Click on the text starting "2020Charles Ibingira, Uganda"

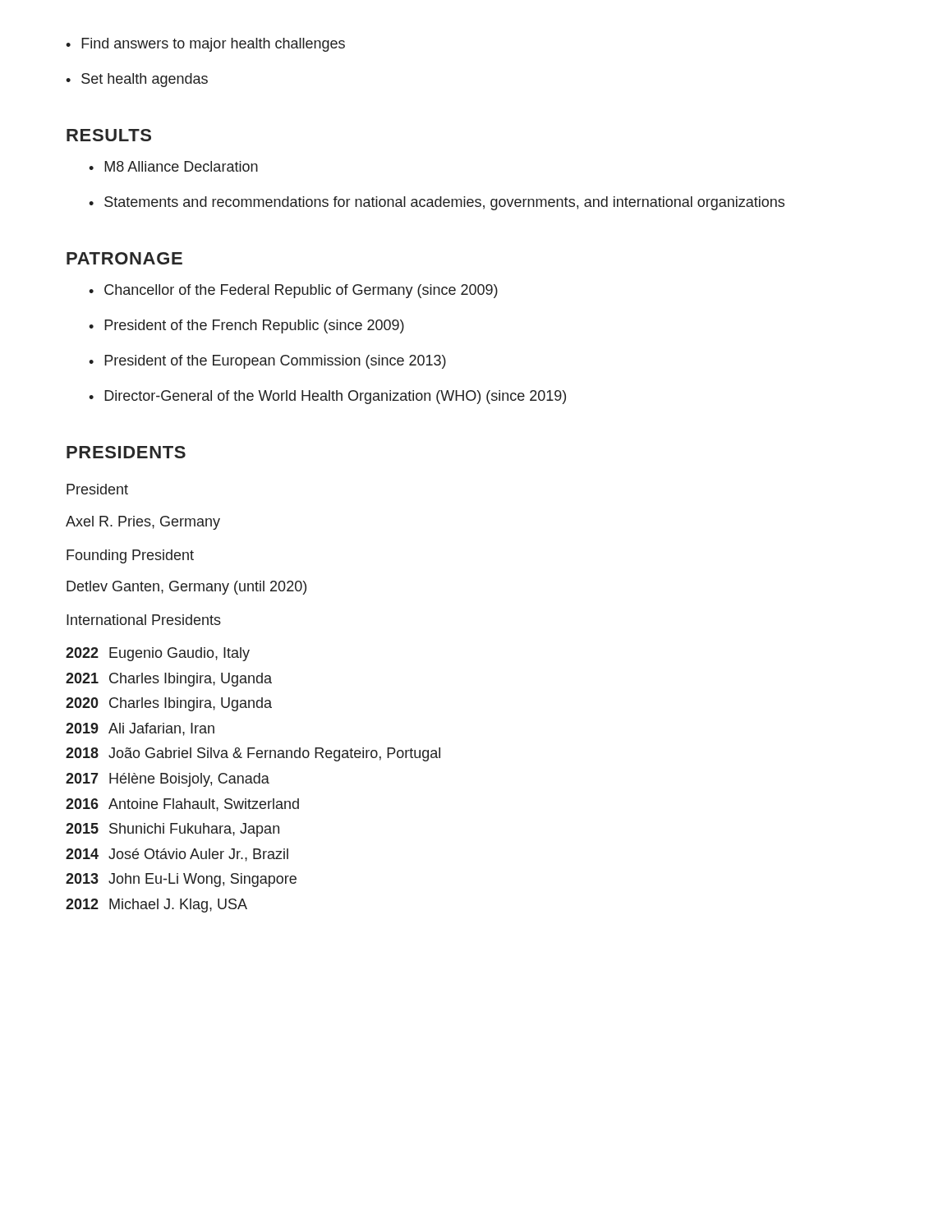point(169,703)
